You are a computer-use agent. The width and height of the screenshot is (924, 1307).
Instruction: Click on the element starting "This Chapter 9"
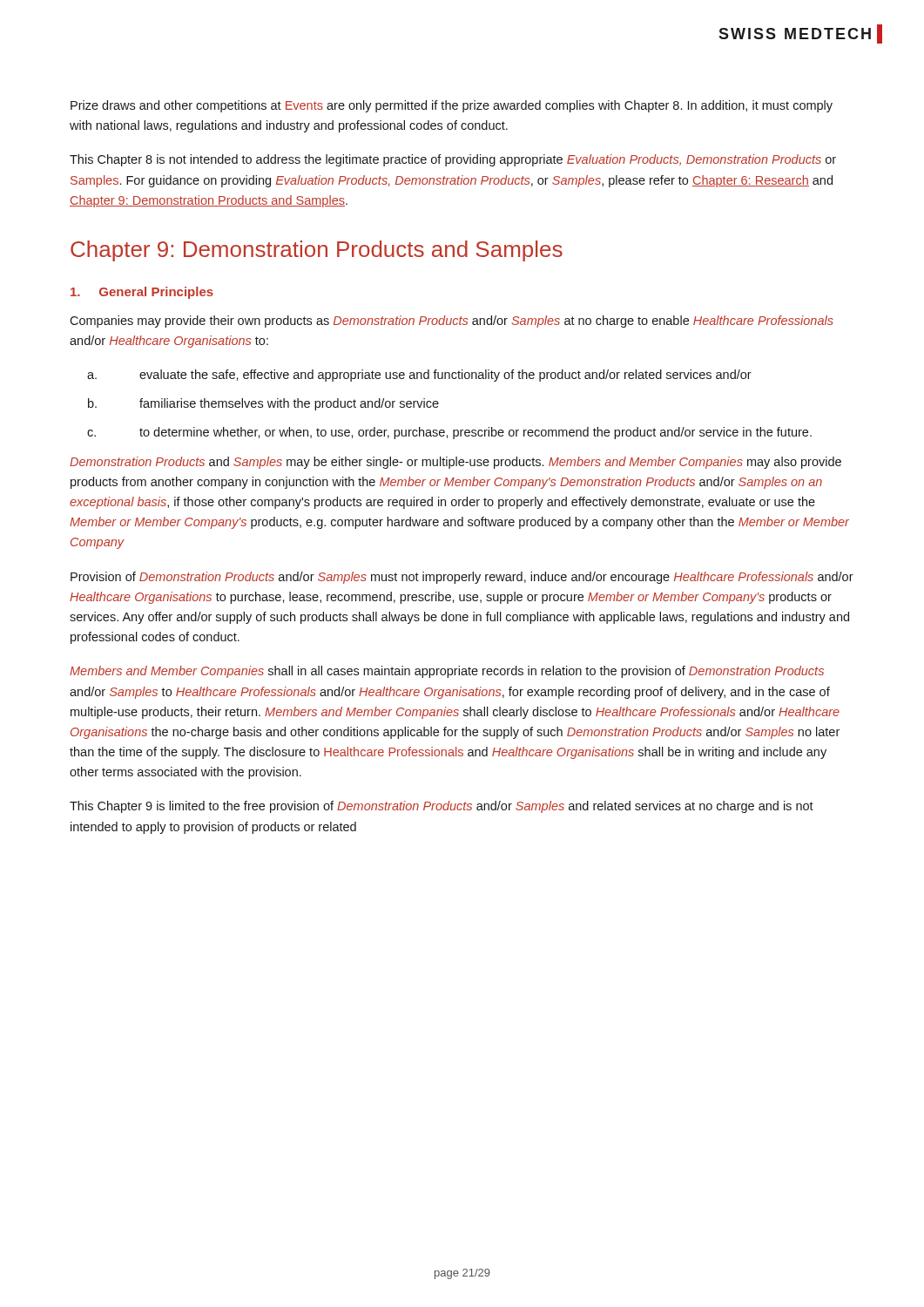(441, 817)
